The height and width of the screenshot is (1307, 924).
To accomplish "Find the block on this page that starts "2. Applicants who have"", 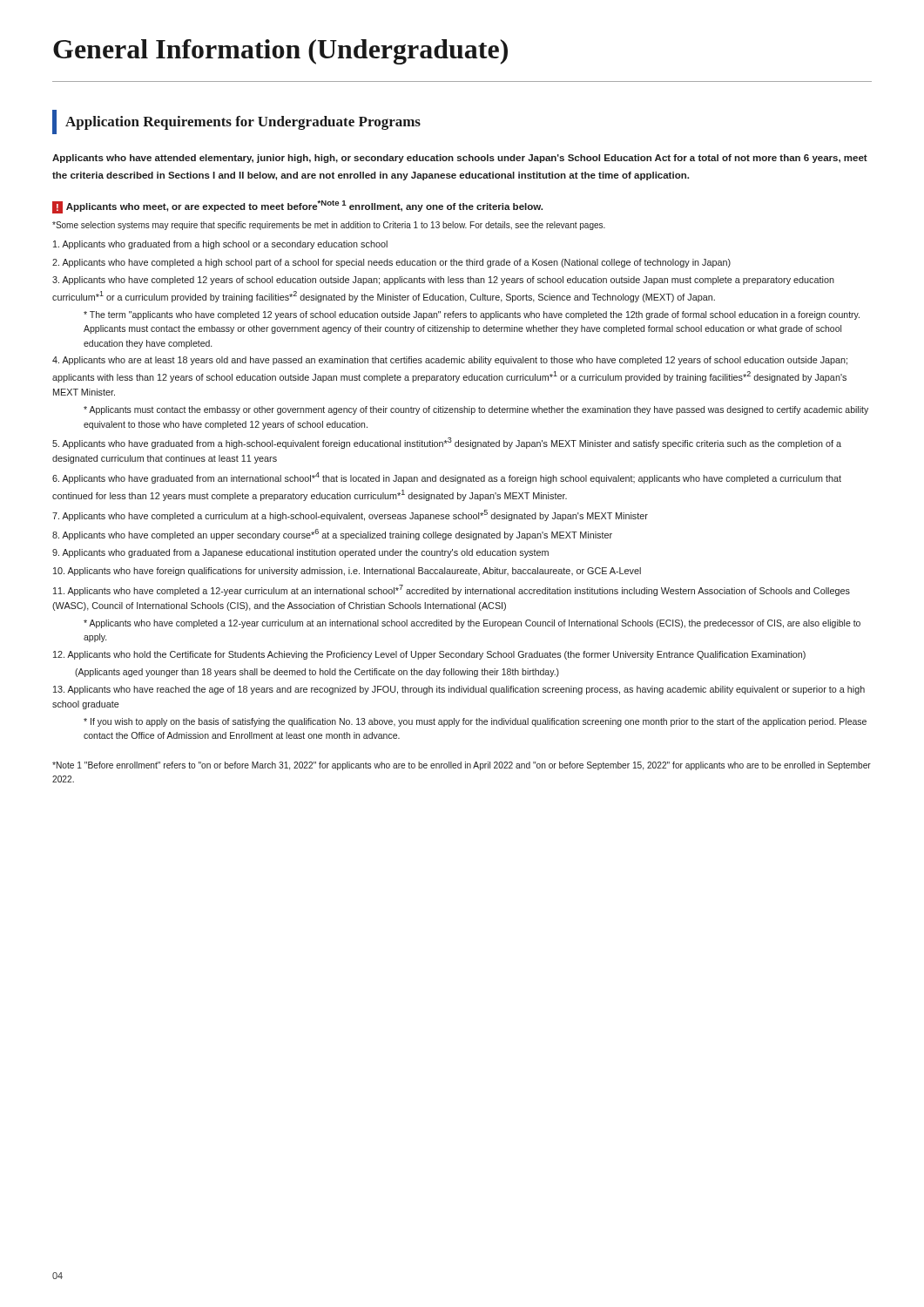I will (x=391, y=262).
